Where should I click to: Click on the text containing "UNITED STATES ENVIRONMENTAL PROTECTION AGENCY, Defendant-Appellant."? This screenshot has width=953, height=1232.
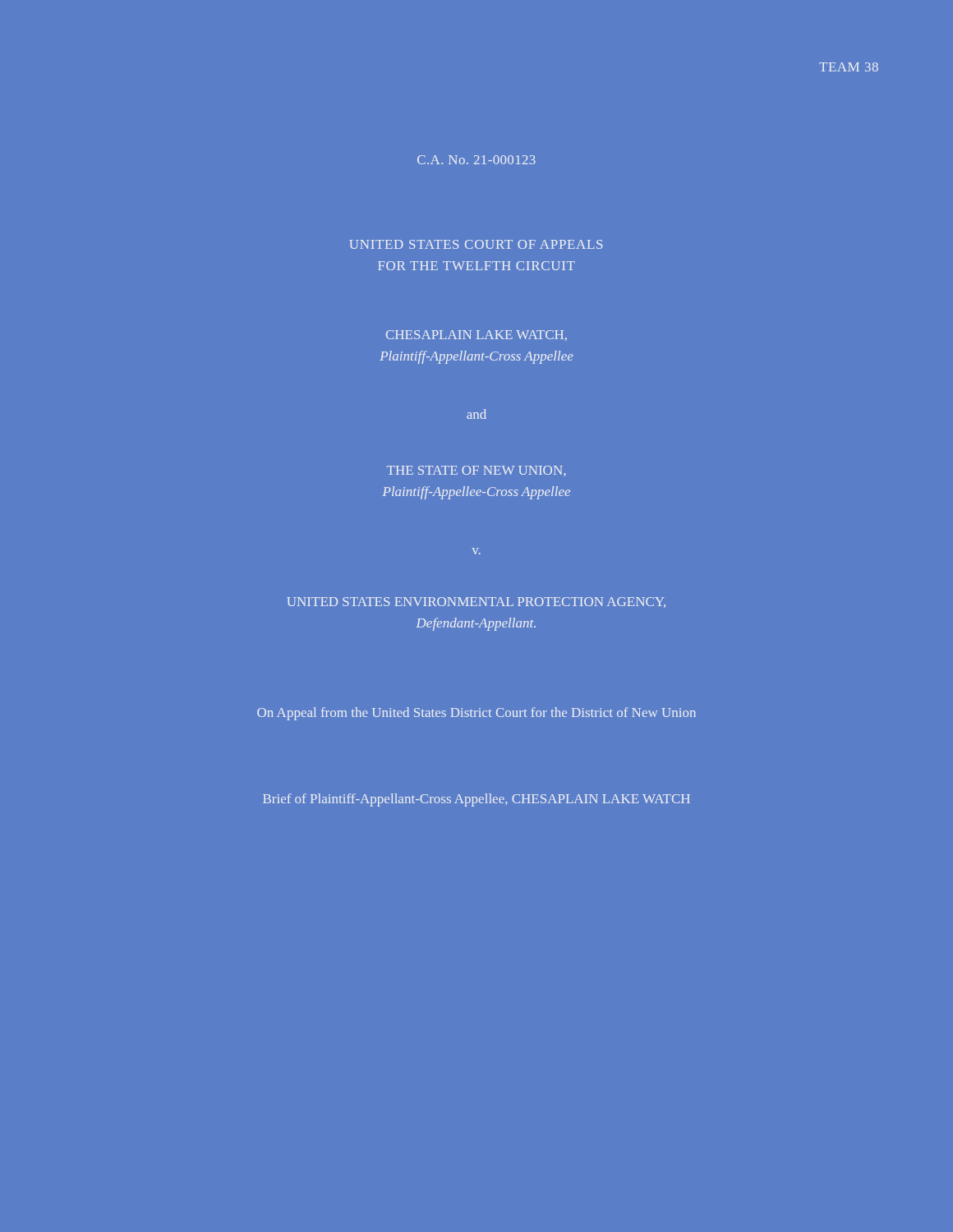click(x=476, y=612)
